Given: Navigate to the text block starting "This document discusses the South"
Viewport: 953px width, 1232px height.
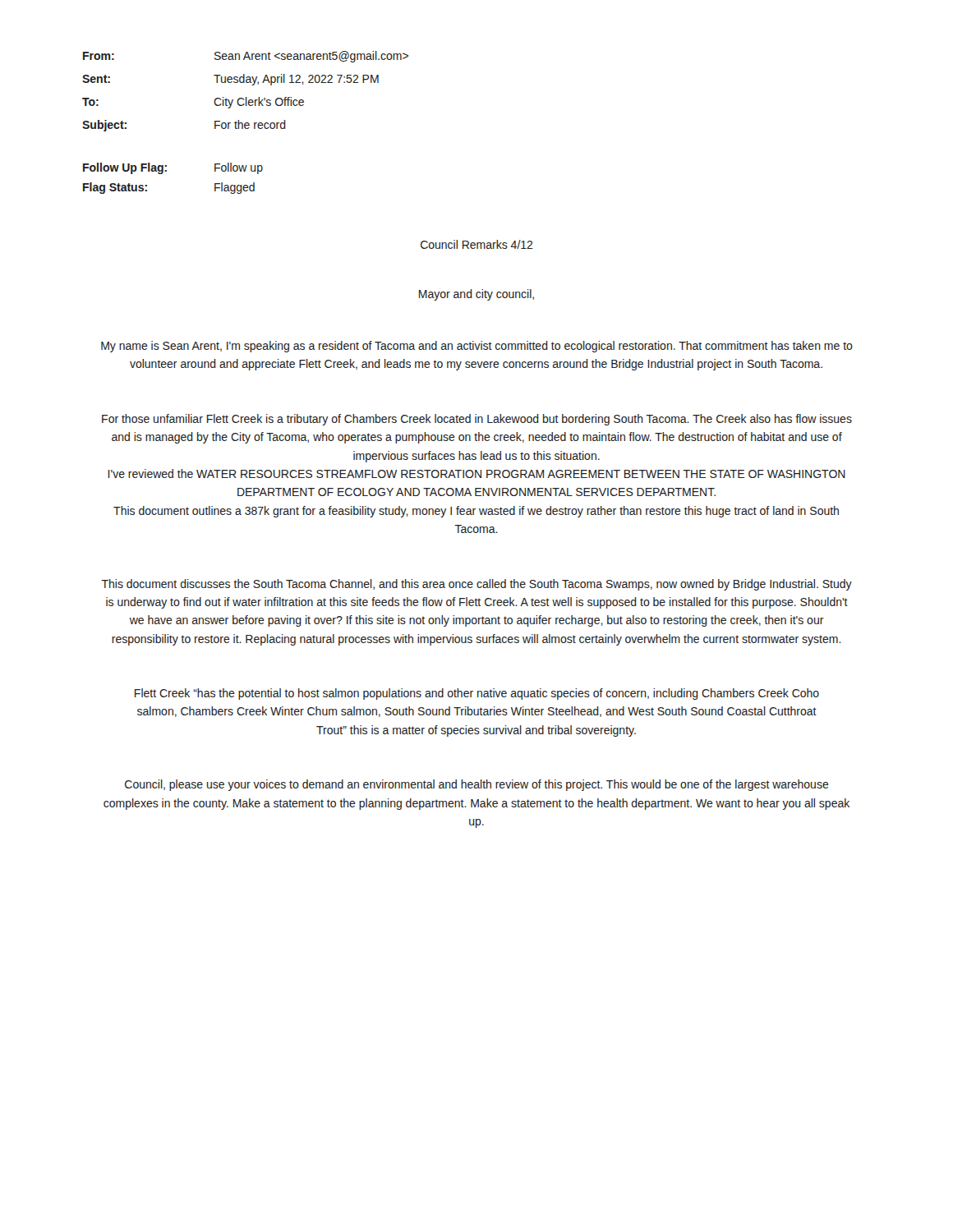Looking at the screenshot, I should coord(476,611).
